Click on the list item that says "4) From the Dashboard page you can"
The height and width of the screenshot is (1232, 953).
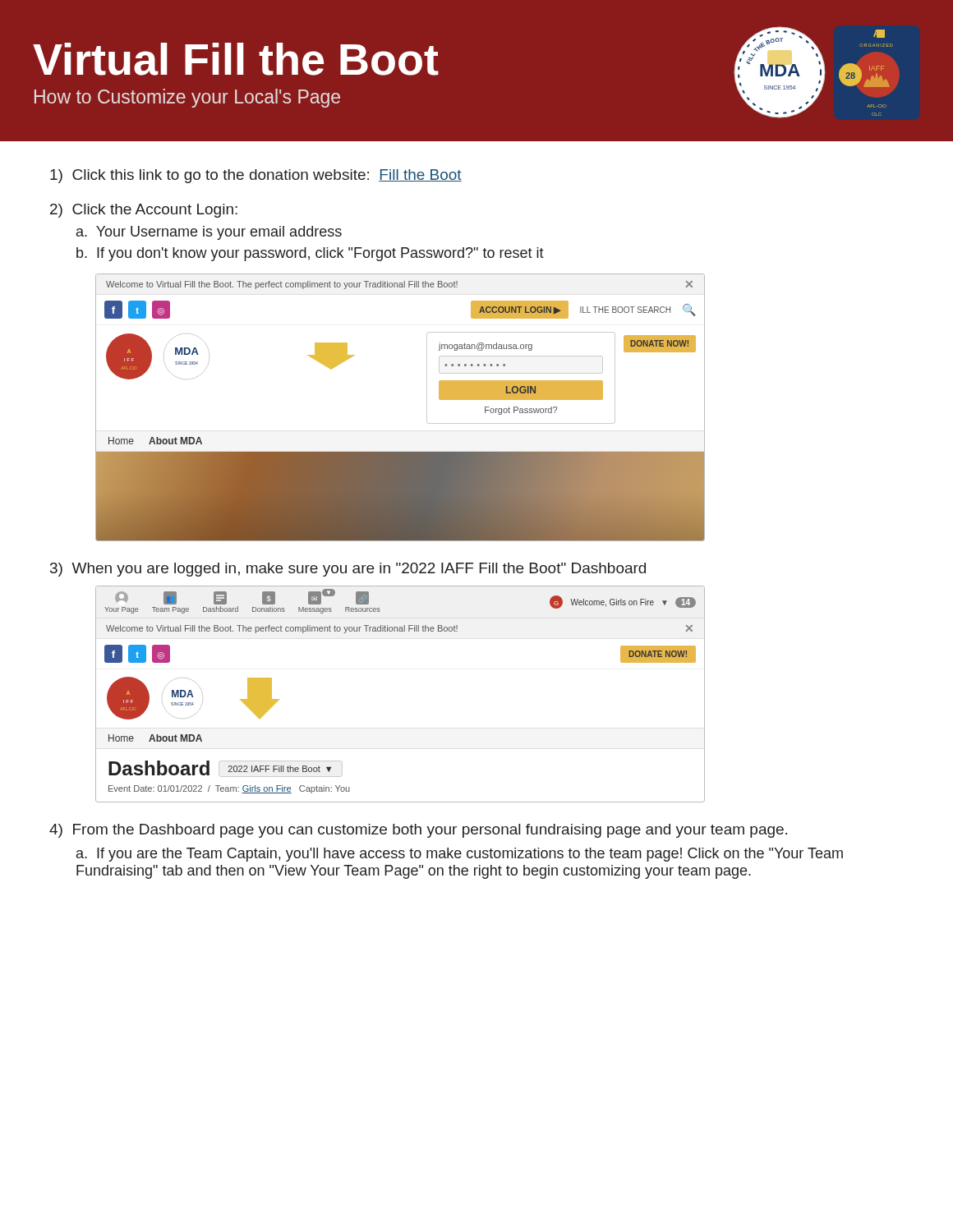[x=476, y=850]
